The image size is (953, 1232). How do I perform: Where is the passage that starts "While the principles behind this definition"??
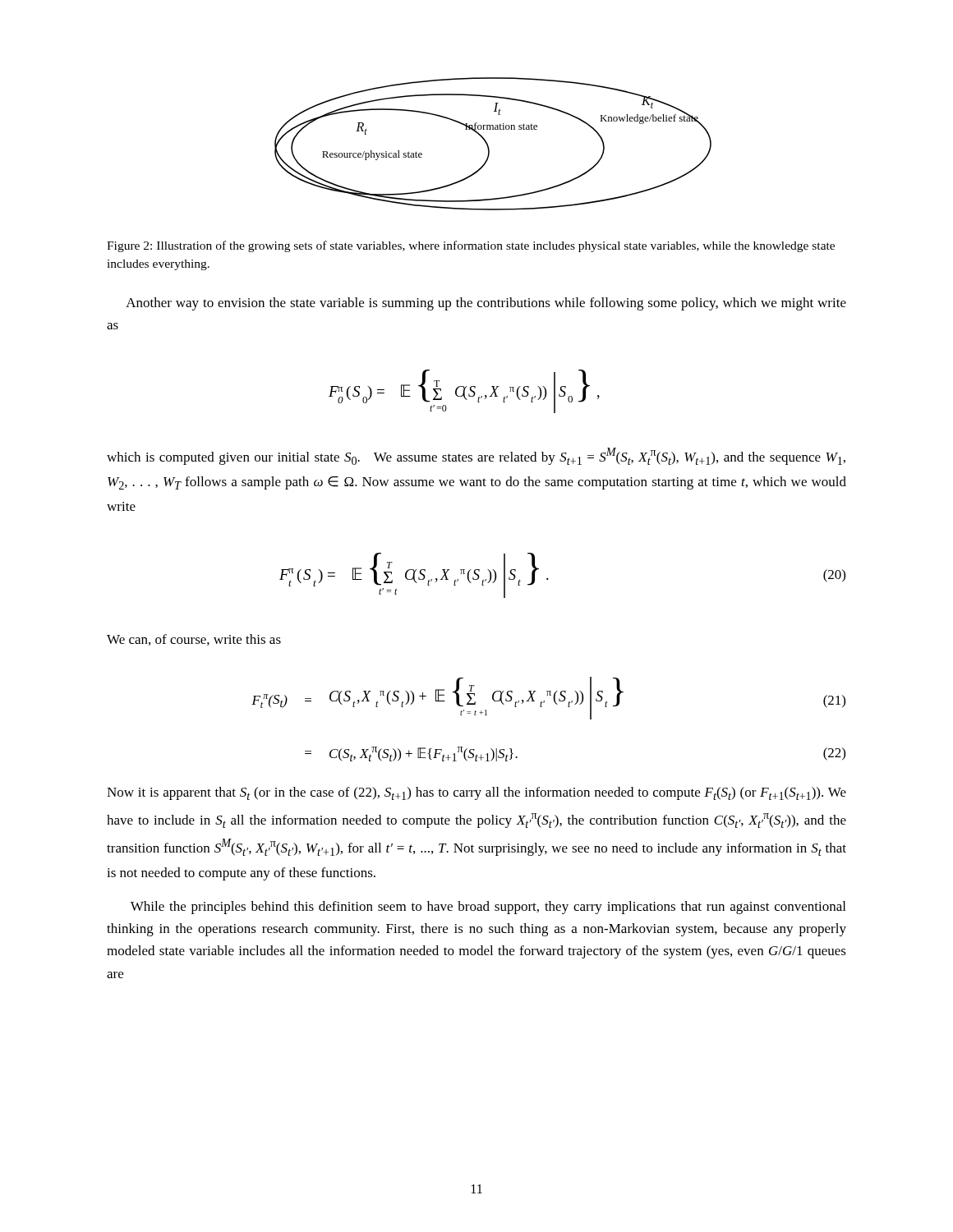point(476,940)
